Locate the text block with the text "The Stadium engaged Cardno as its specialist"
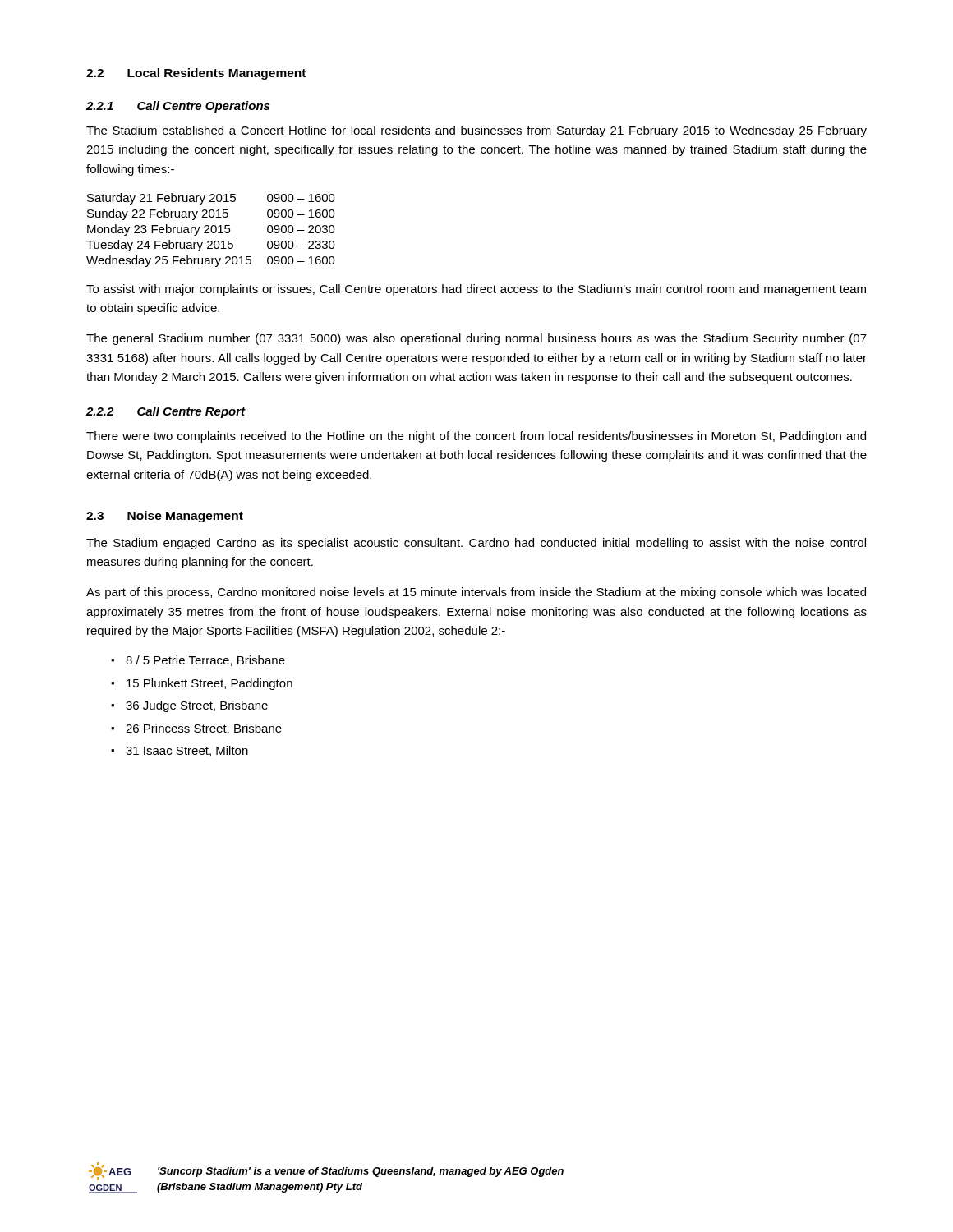The width and height of the screenshot is (953, 1232). (476, 552)
